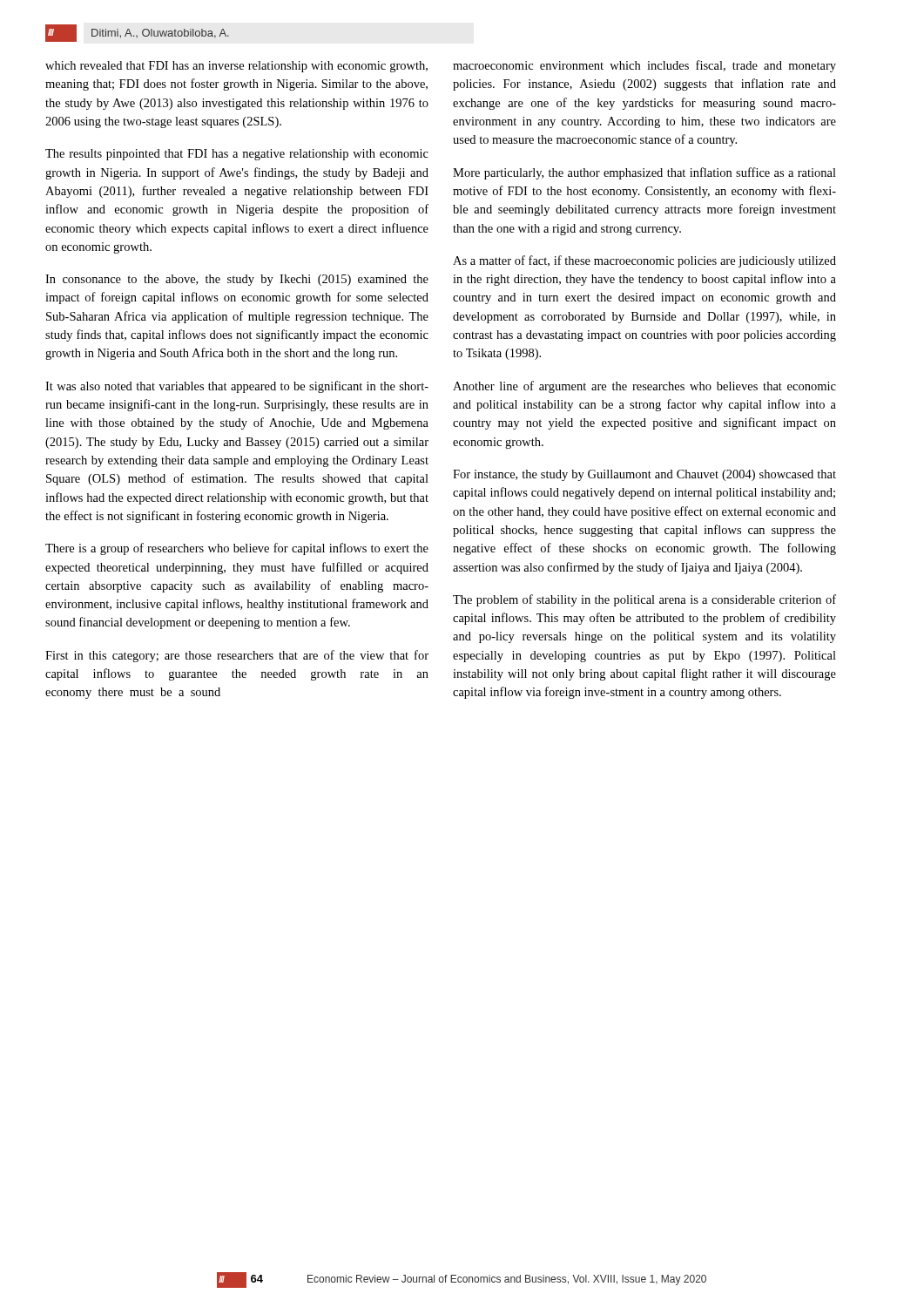Click on the region starting "The results pinpointed"
The width and height of the screenshot is (924, 1307).
pyautogui.click(x=237, y=200)
